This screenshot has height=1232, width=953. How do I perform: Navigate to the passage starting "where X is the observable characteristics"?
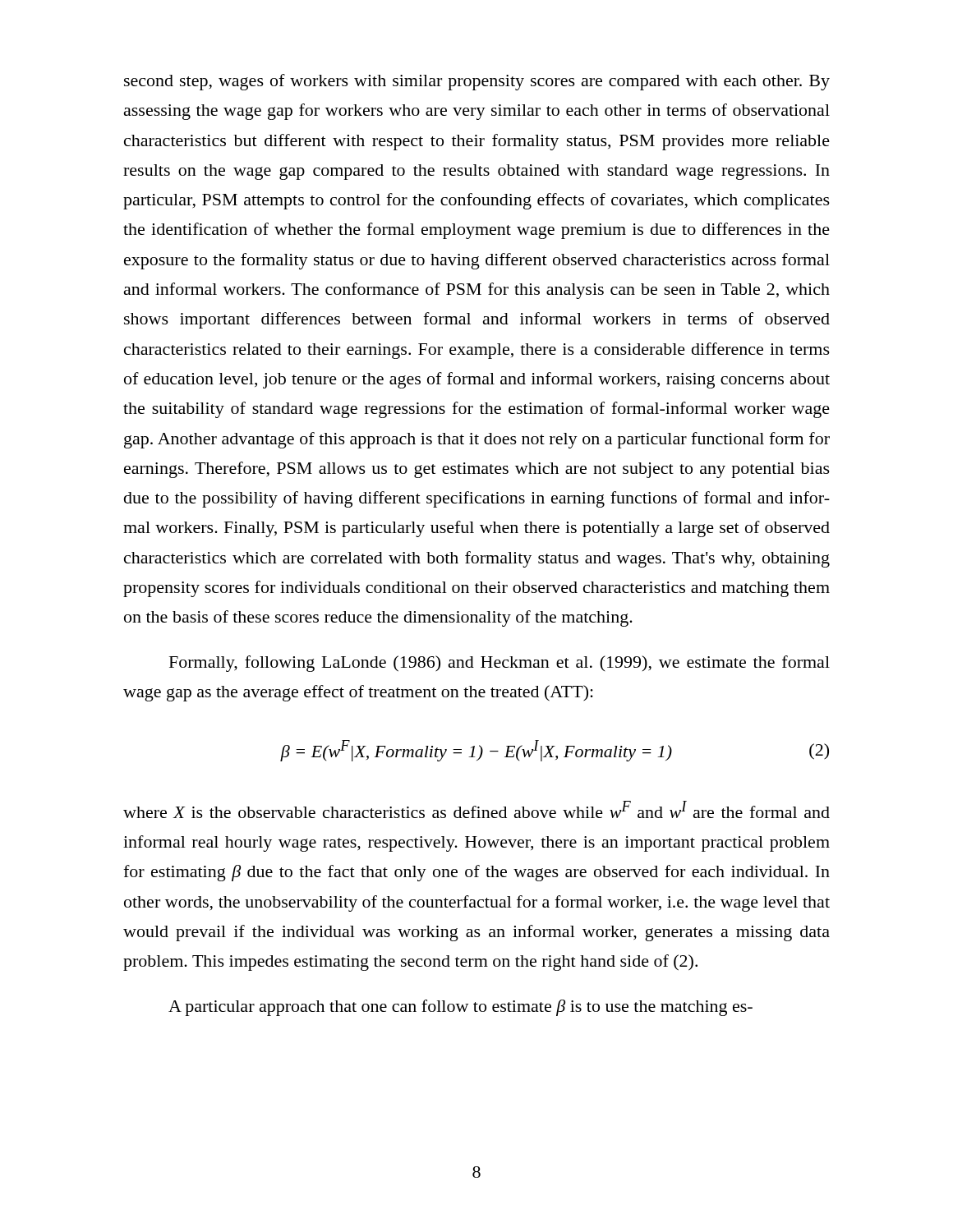tap(476, 885)
